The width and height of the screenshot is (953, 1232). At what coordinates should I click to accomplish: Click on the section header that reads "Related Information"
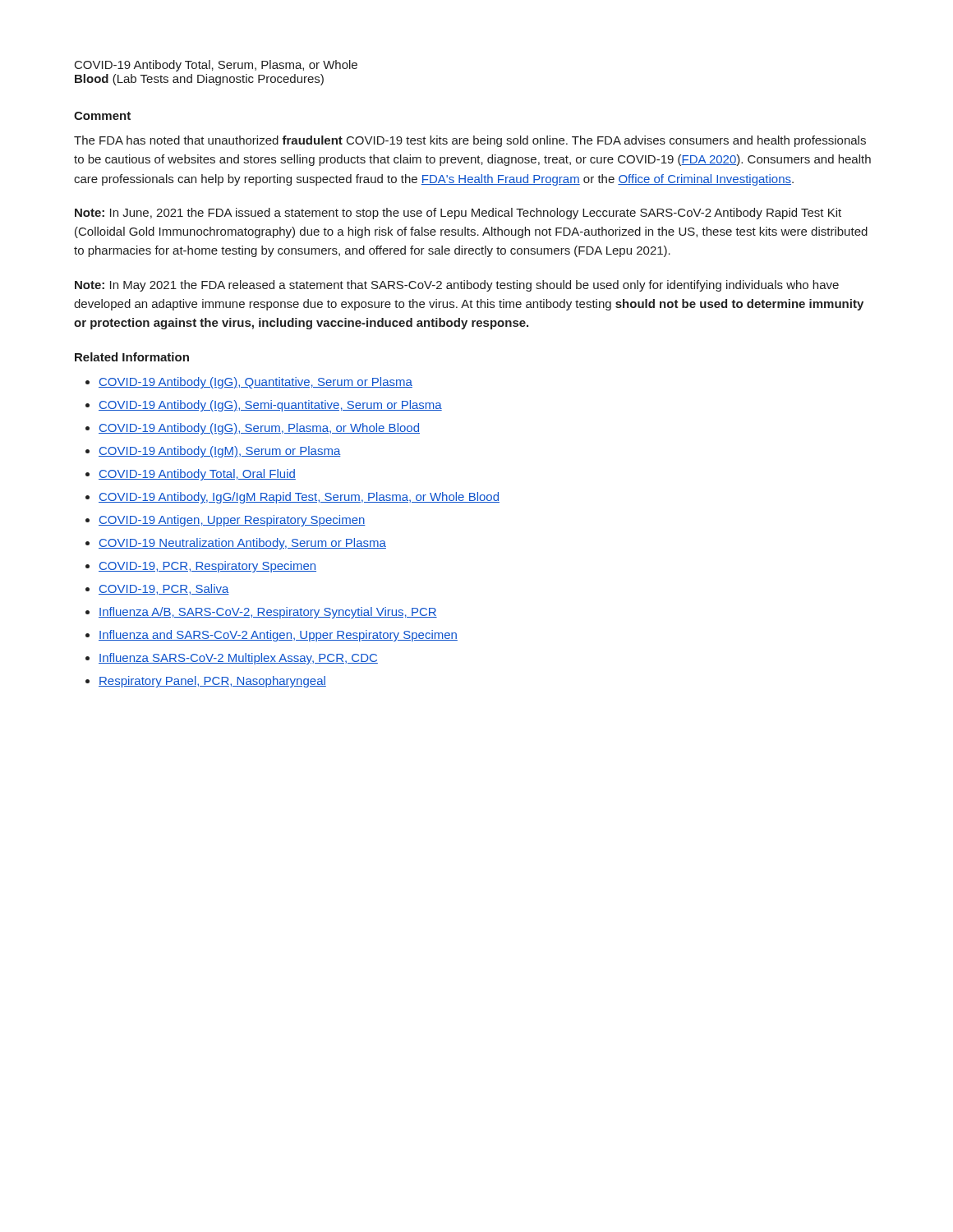132,357
